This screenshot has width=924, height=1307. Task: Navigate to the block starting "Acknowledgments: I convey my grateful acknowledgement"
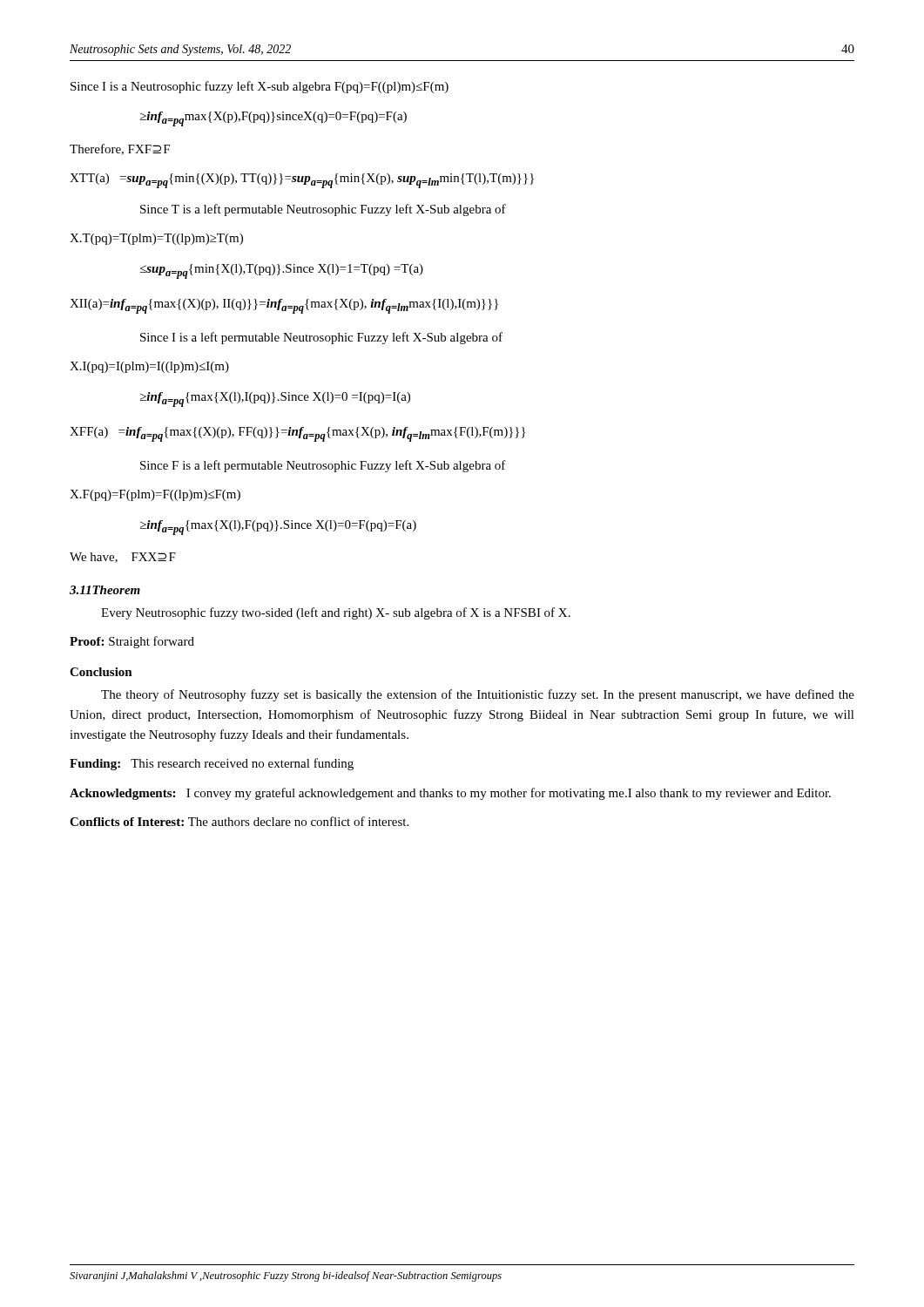click(451, 793)
